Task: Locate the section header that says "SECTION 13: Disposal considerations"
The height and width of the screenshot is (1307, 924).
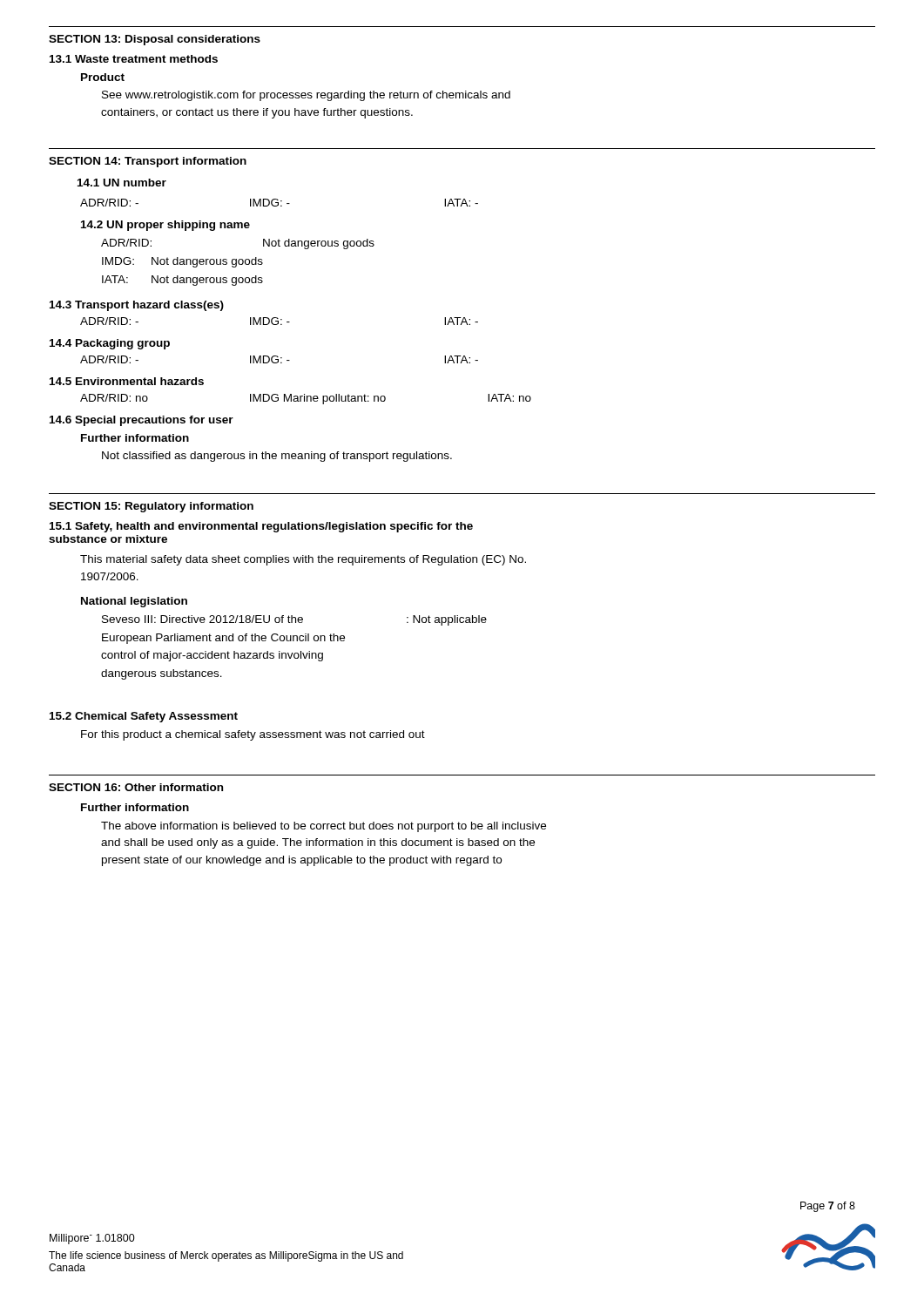Action: pos(155,39)
